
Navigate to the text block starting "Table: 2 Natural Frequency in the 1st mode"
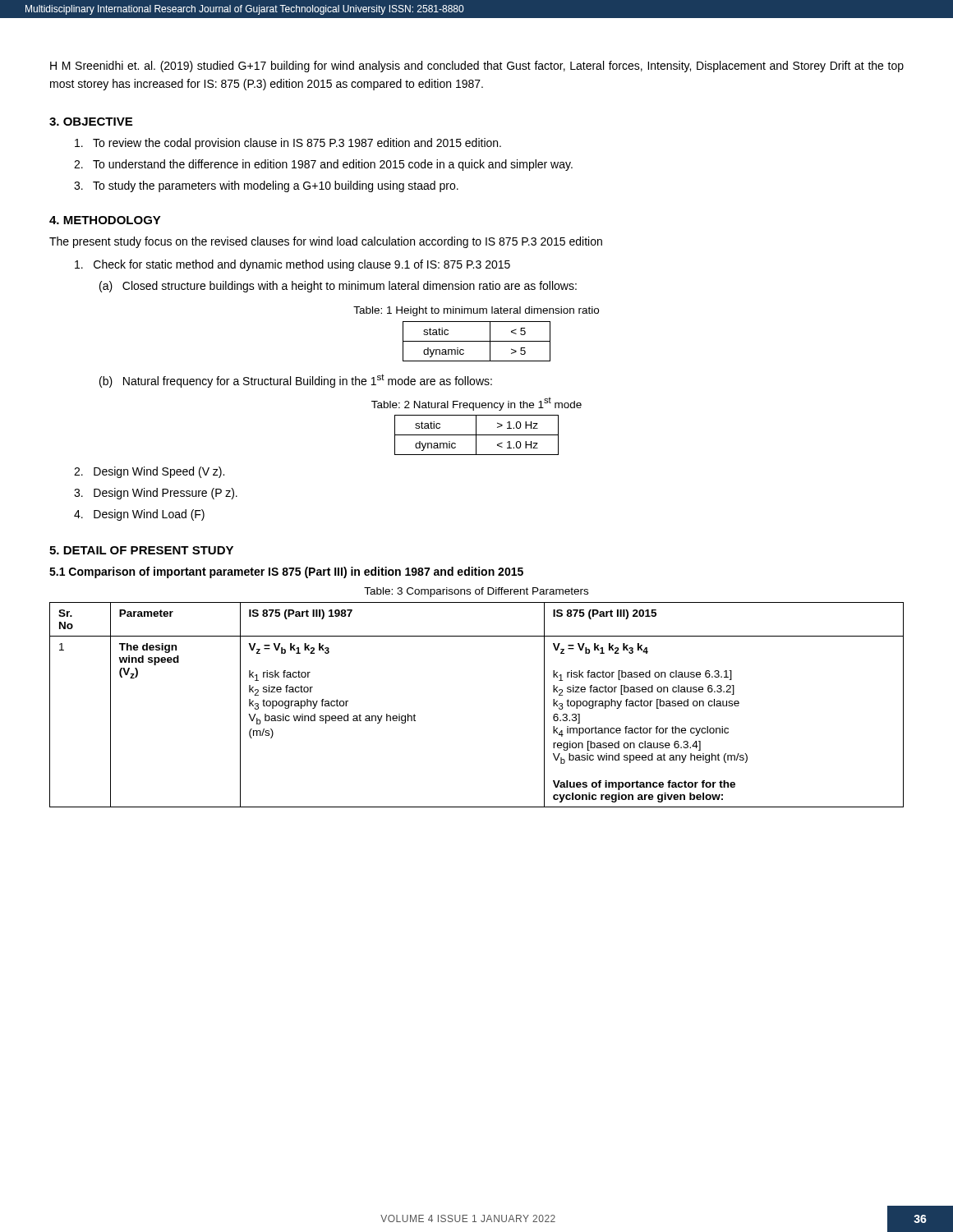click(476, 403)
